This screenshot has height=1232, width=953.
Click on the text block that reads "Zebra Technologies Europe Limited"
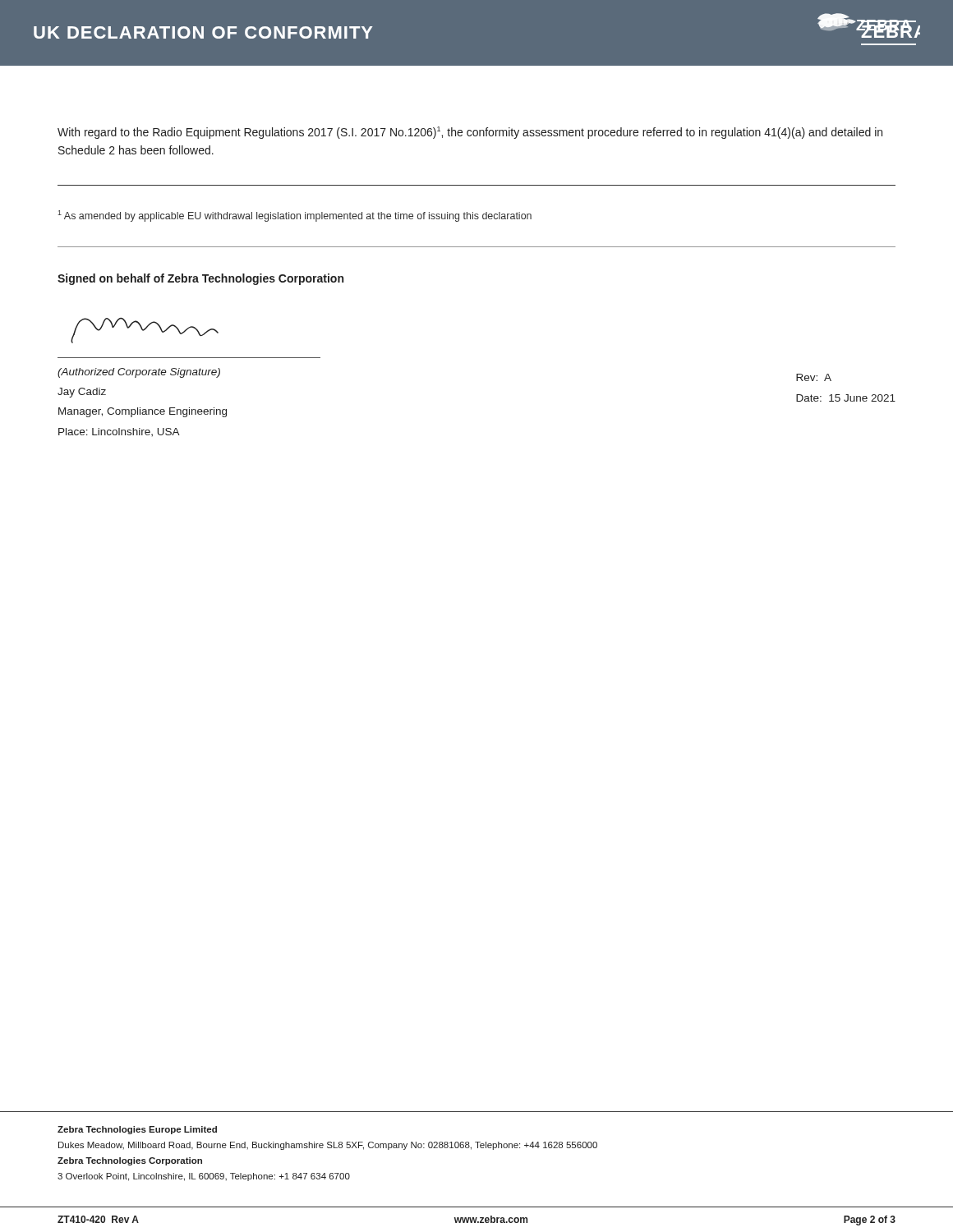point(327,1153)
